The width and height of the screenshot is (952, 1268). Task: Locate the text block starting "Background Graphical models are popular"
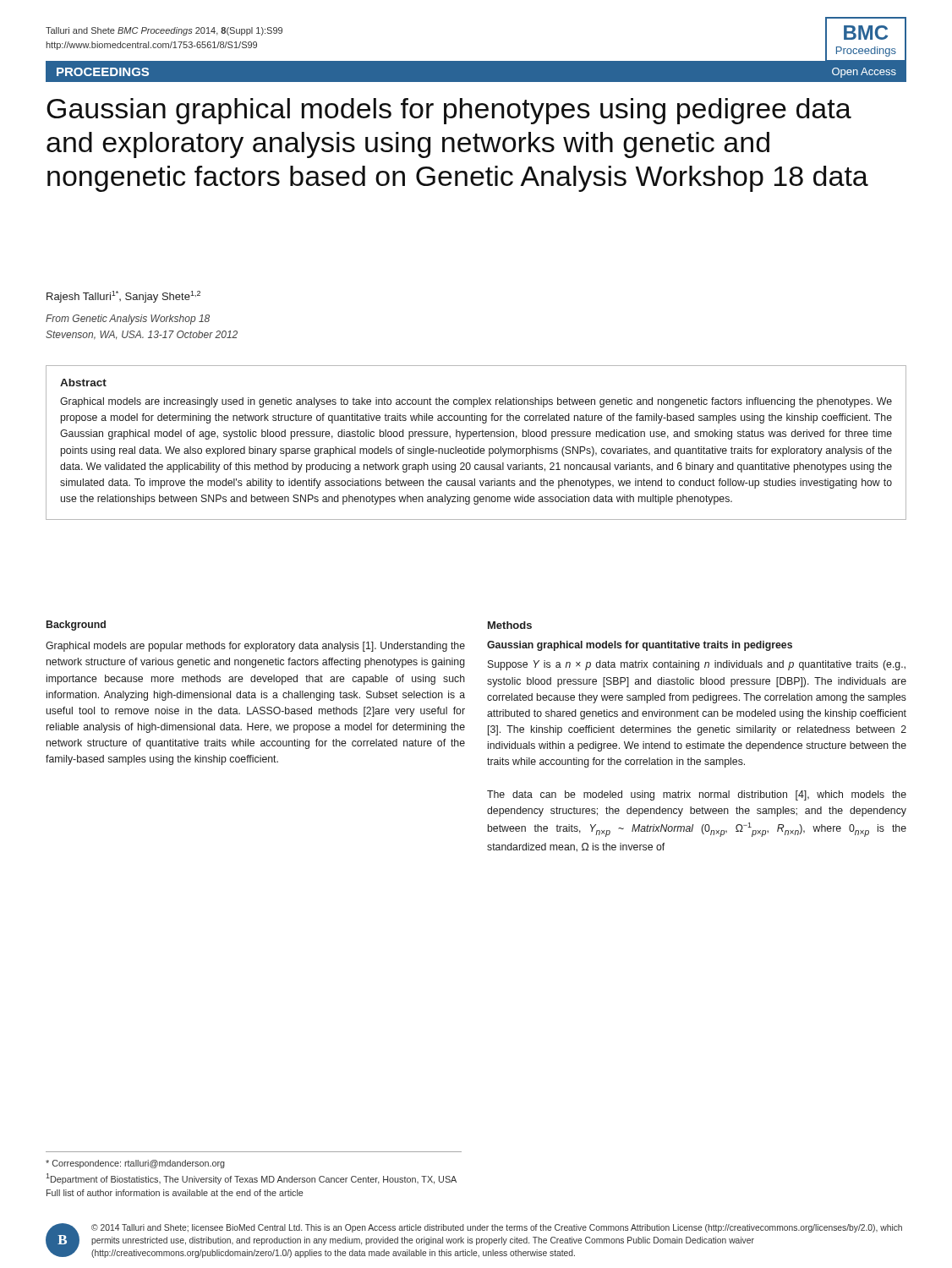(255, 693)
